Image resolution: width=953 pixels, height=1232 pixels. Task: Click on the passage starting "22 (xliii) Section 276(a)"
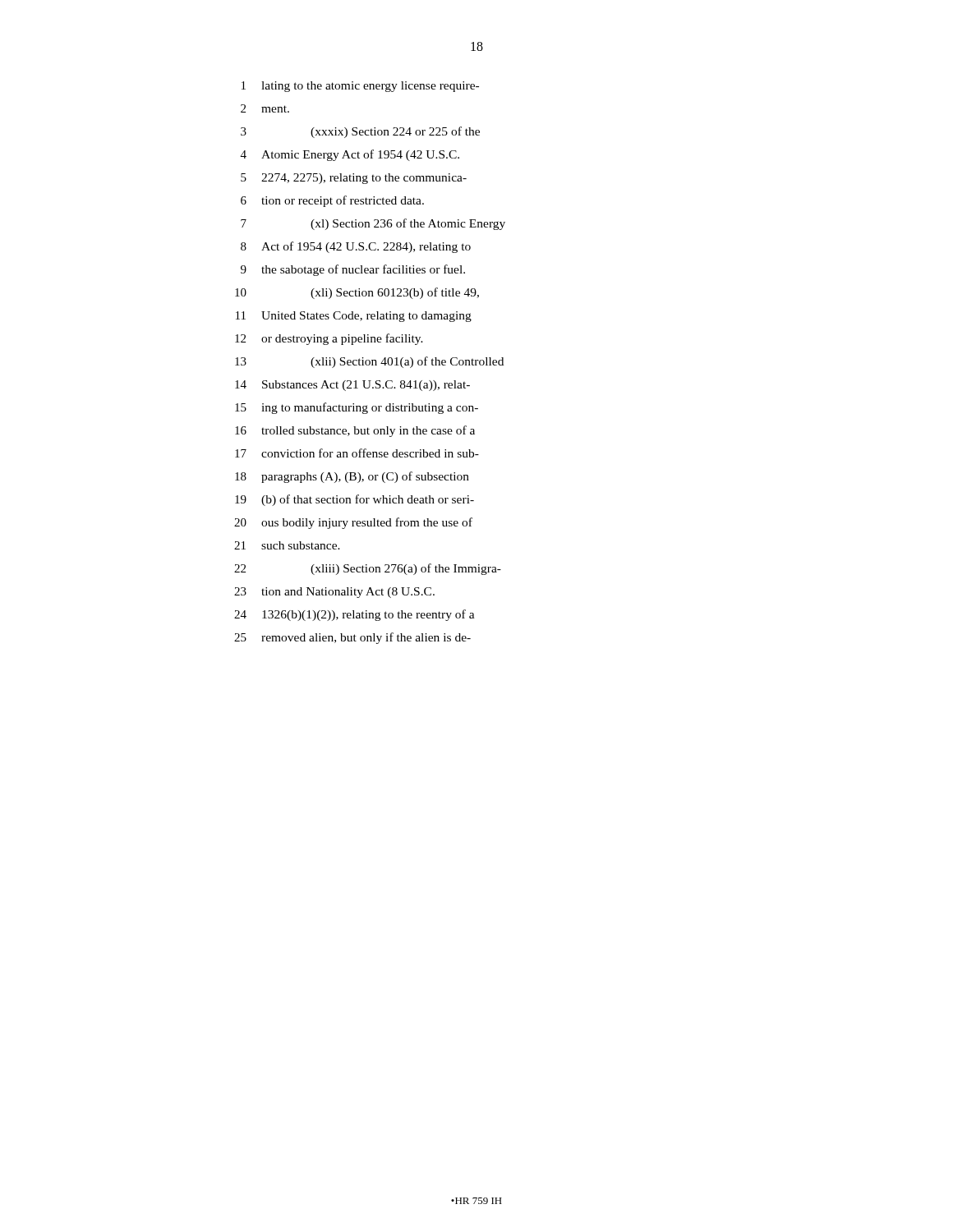coord(501,568)
